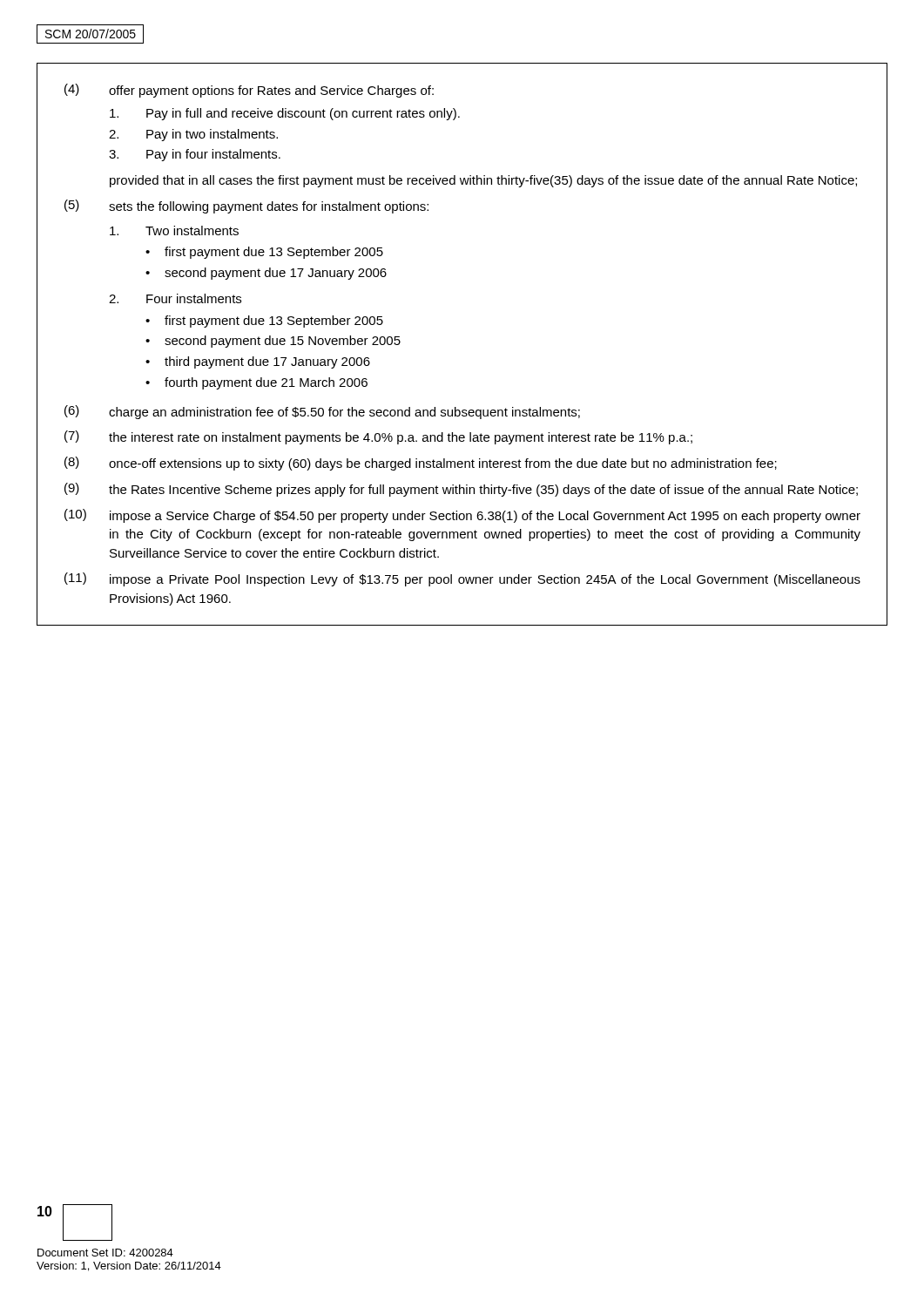
Task: Find the list item that says "(6) charge an"
Action: coord(462,412)
